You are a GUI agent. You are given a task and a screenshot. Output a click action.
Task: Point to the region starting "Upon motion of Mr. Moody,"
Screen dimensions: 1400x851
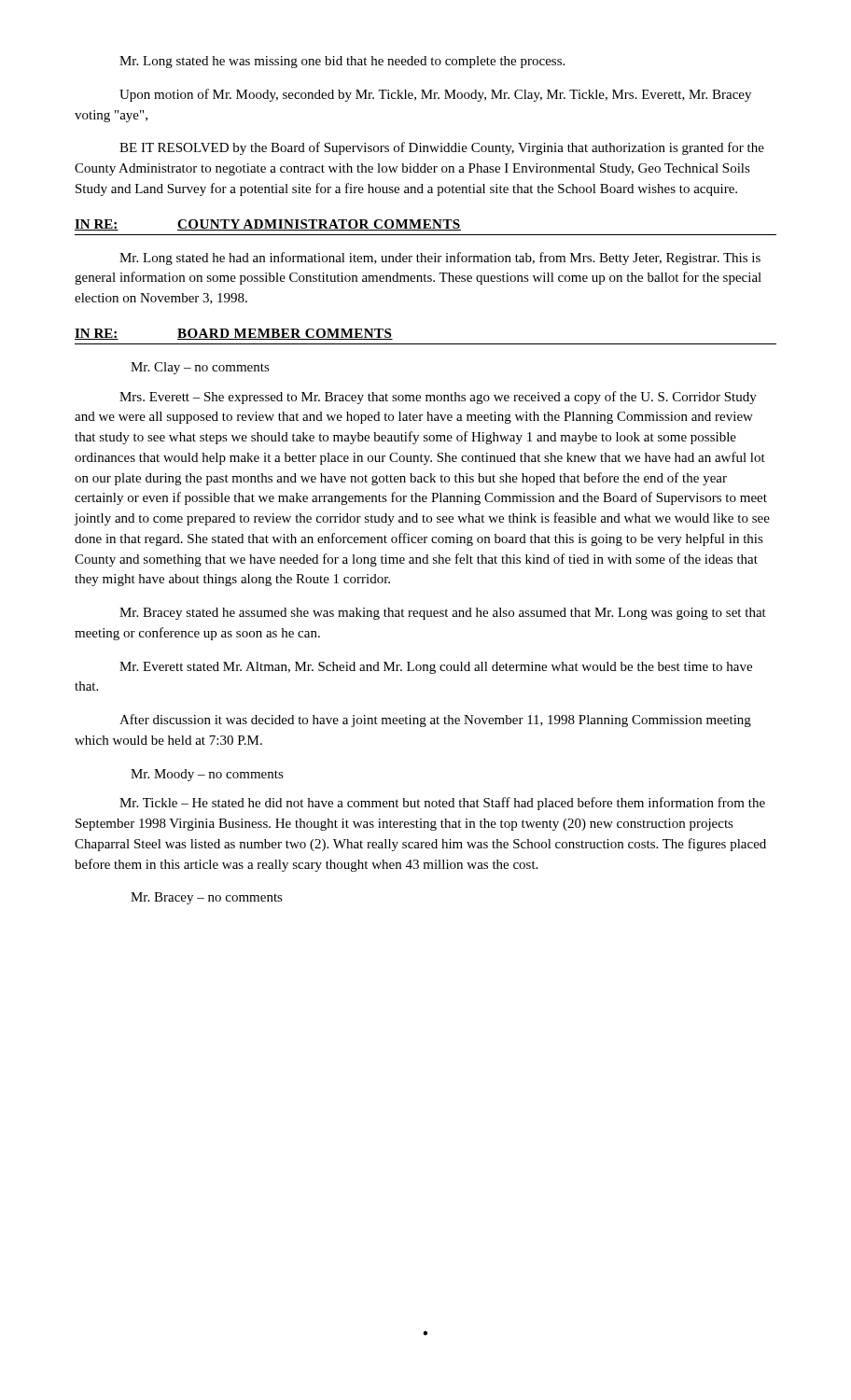(413, 104)
